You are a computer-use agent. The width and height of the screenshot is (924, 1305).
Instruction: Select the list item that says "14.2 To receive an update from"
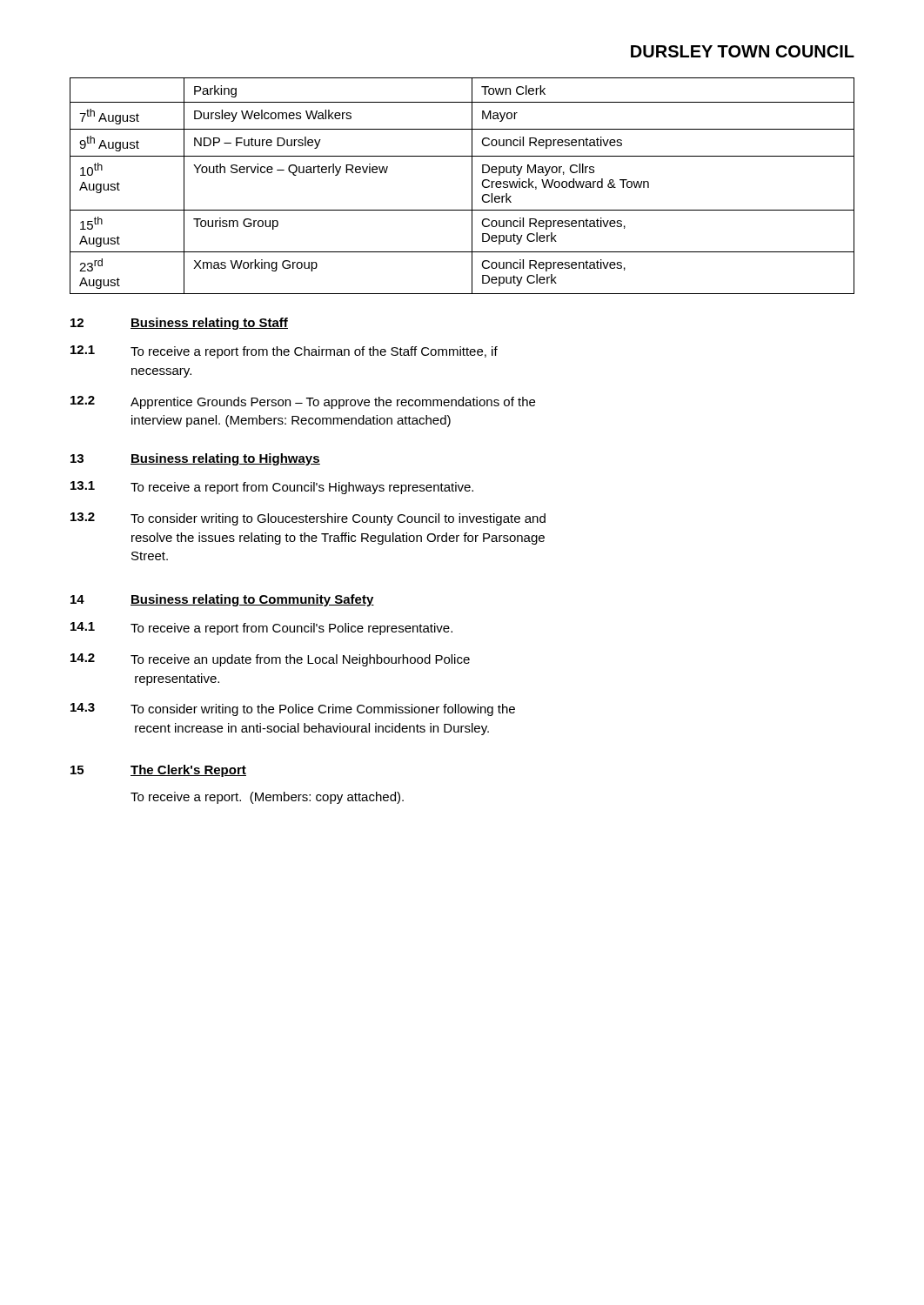point(270,669)
